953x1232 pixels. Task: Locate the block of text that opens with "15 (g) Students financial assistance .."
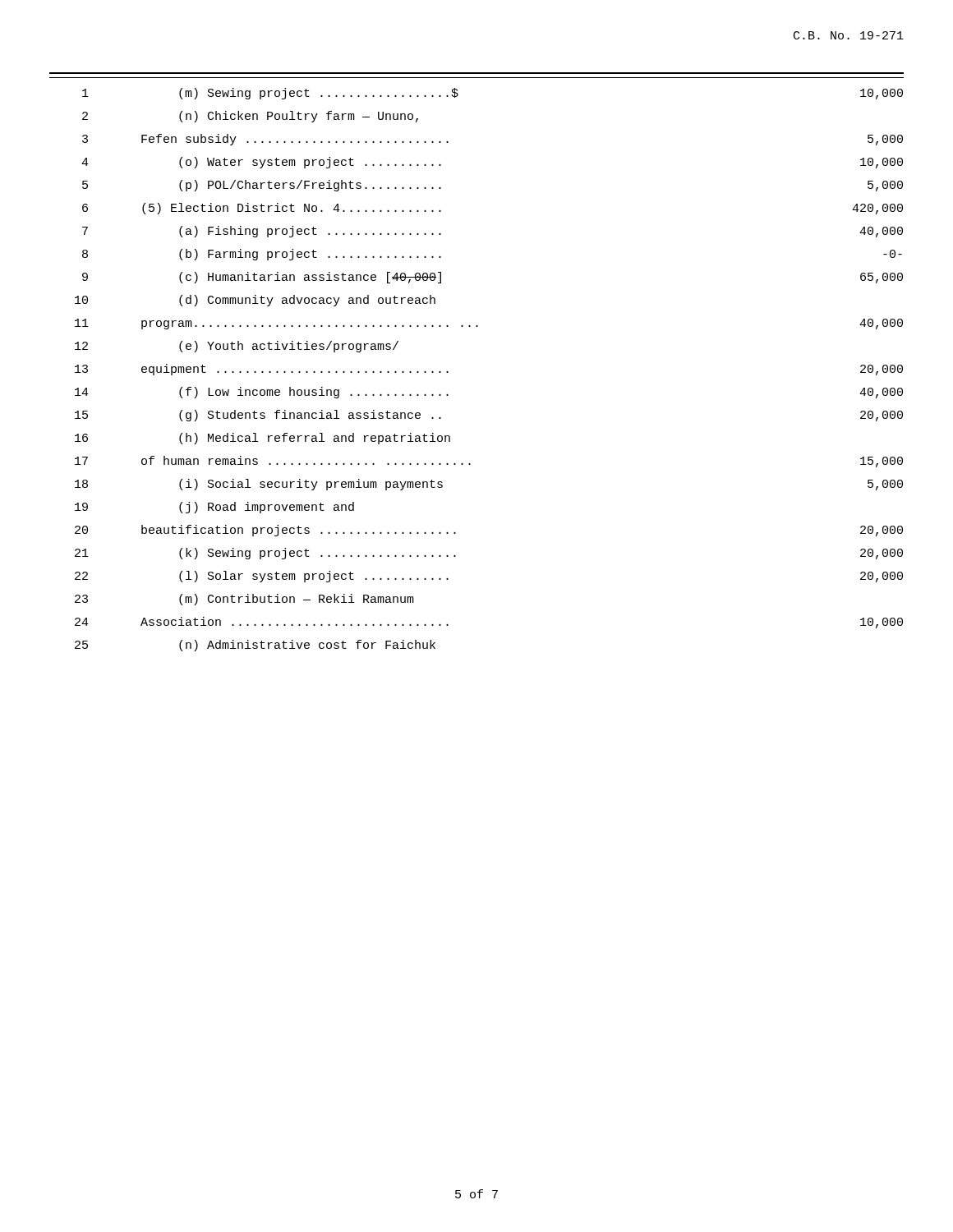tap(78, 415)
